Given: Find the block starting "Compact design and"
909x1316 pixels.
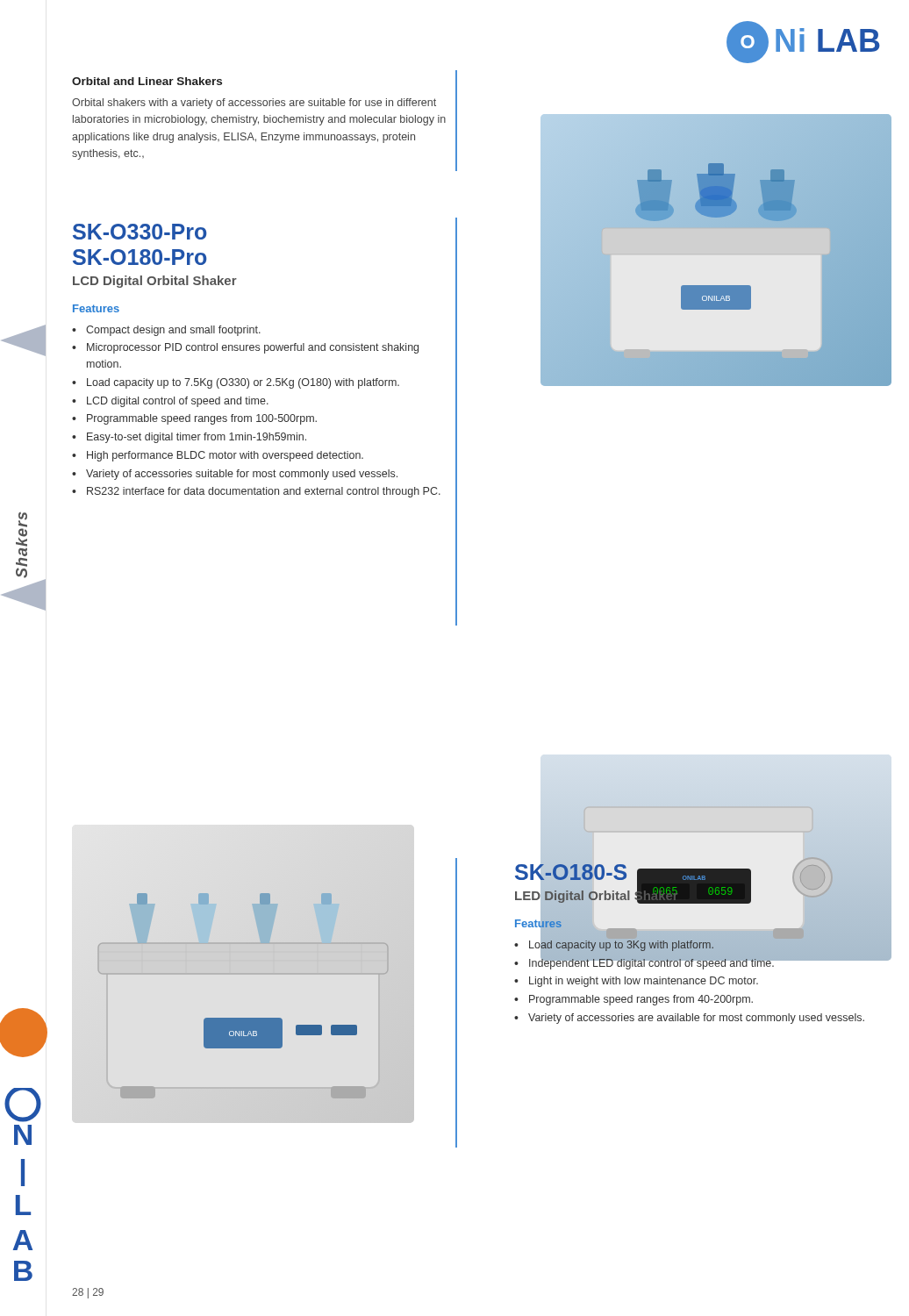Looking at the screenshot, I should pyautogui.click(x=173, y=329).
